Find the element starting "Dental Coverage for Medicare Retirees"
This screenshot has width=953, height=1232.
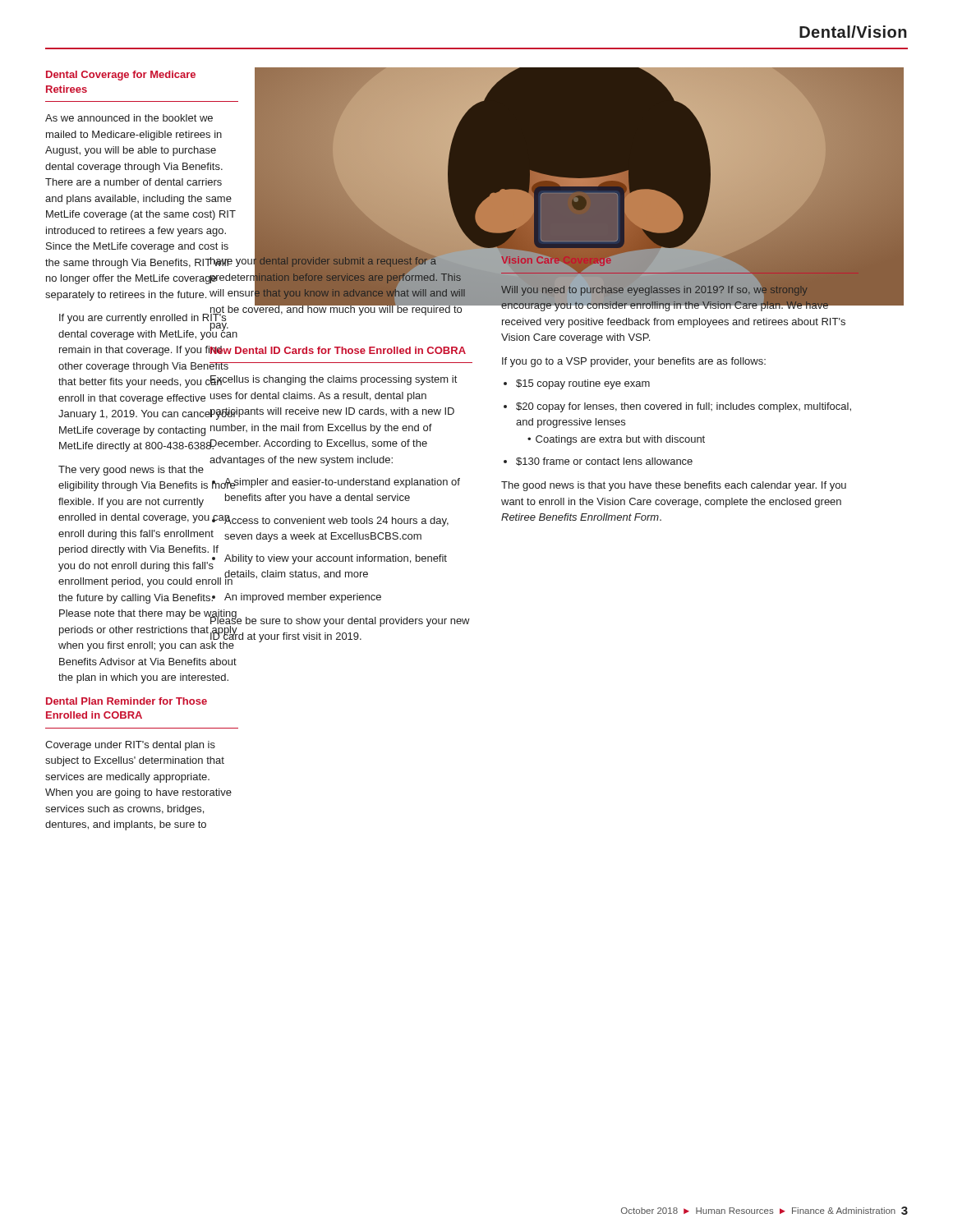coord(142,85)
